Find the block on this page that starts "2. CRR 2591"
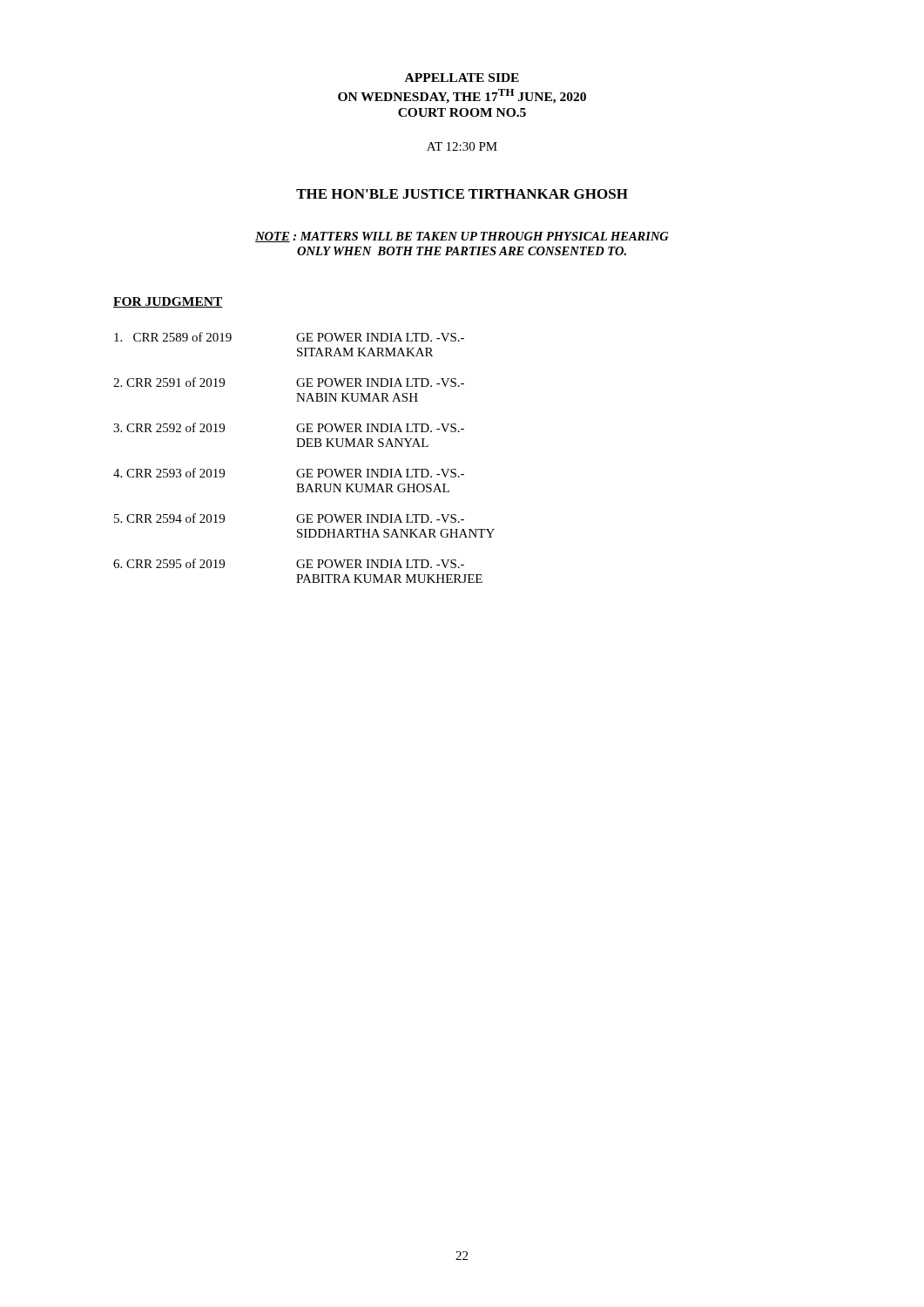Image resolution: width=924 pixels, height=1307 pixels. [x=172, y=383]
